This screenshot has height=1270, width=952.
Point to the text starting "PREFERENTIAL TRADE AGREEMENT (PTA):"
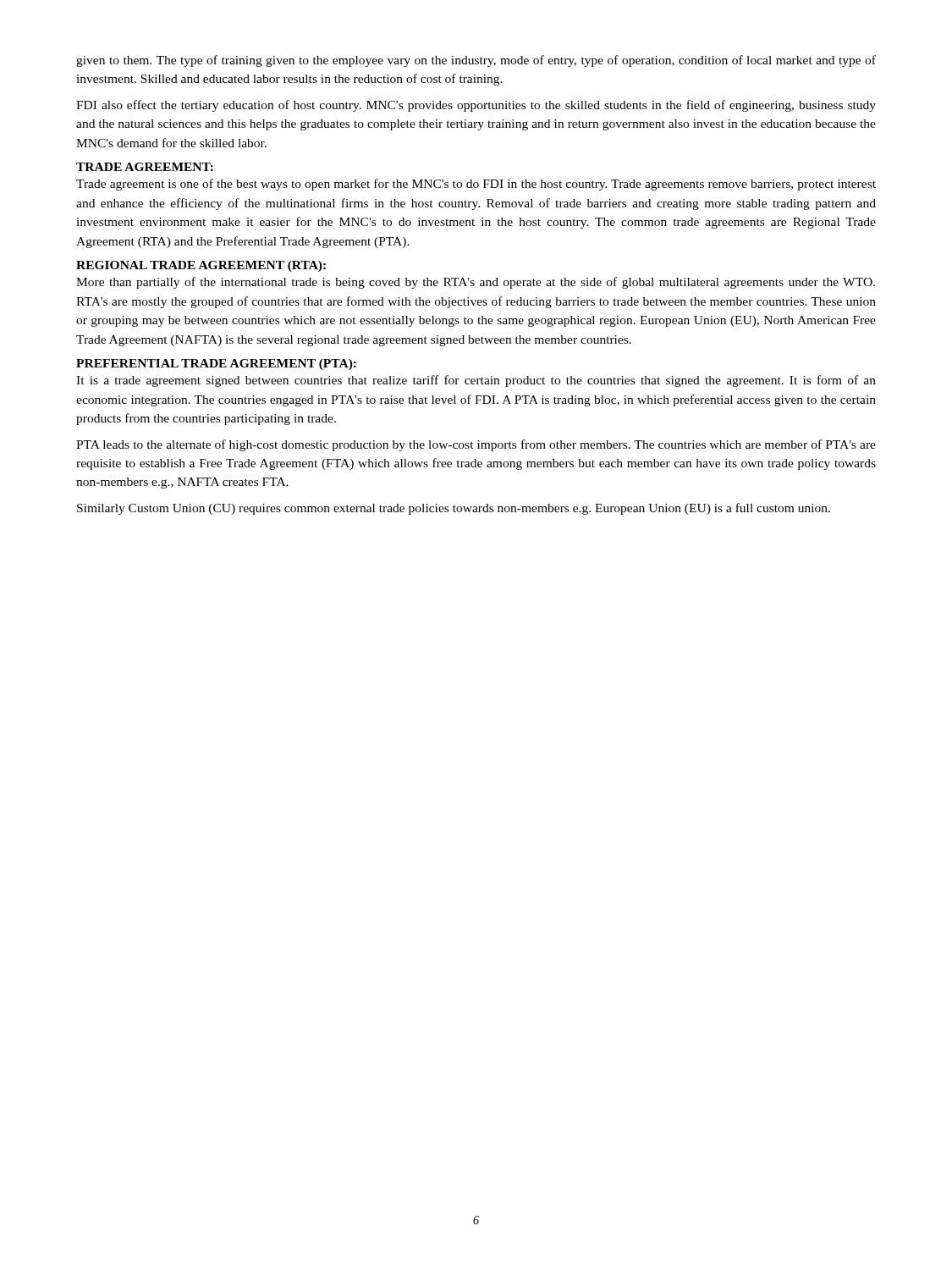coord(217,363)
